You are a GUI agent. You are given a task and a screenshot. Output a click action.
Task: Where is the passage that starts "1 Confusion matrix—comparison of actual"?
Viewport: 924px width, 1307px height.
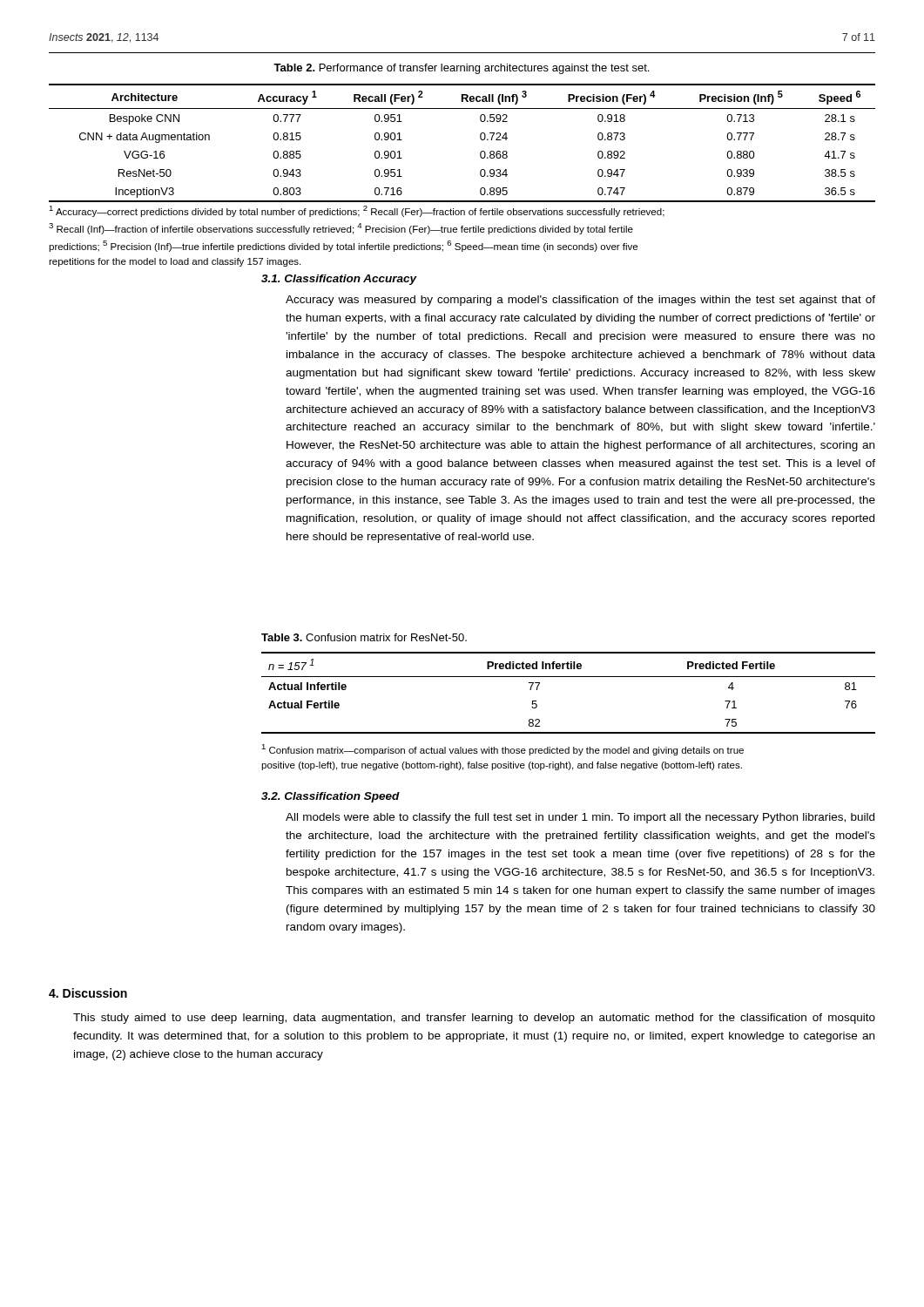click(503, 756)
